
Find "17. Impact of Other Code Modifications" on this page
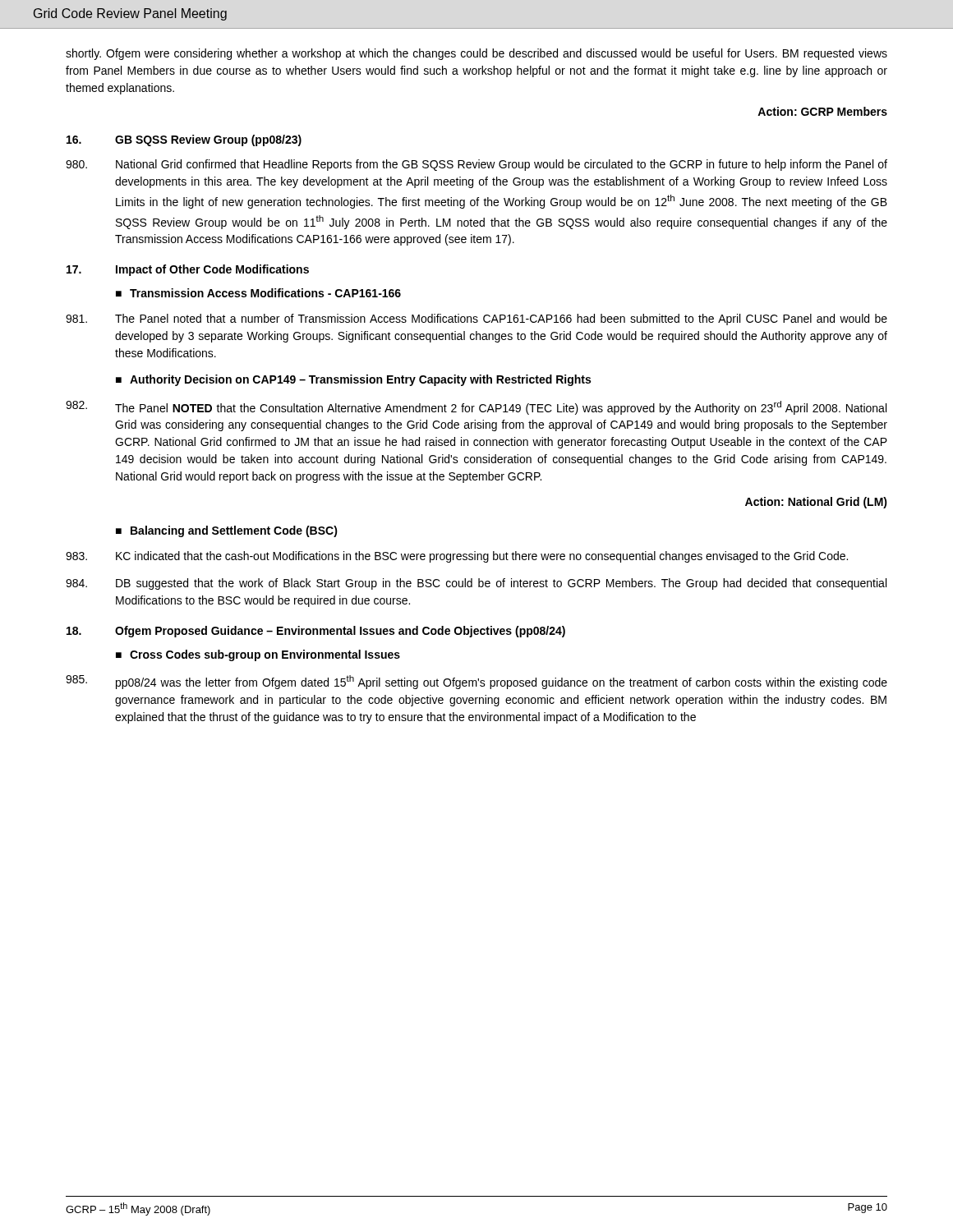(188, 270)
